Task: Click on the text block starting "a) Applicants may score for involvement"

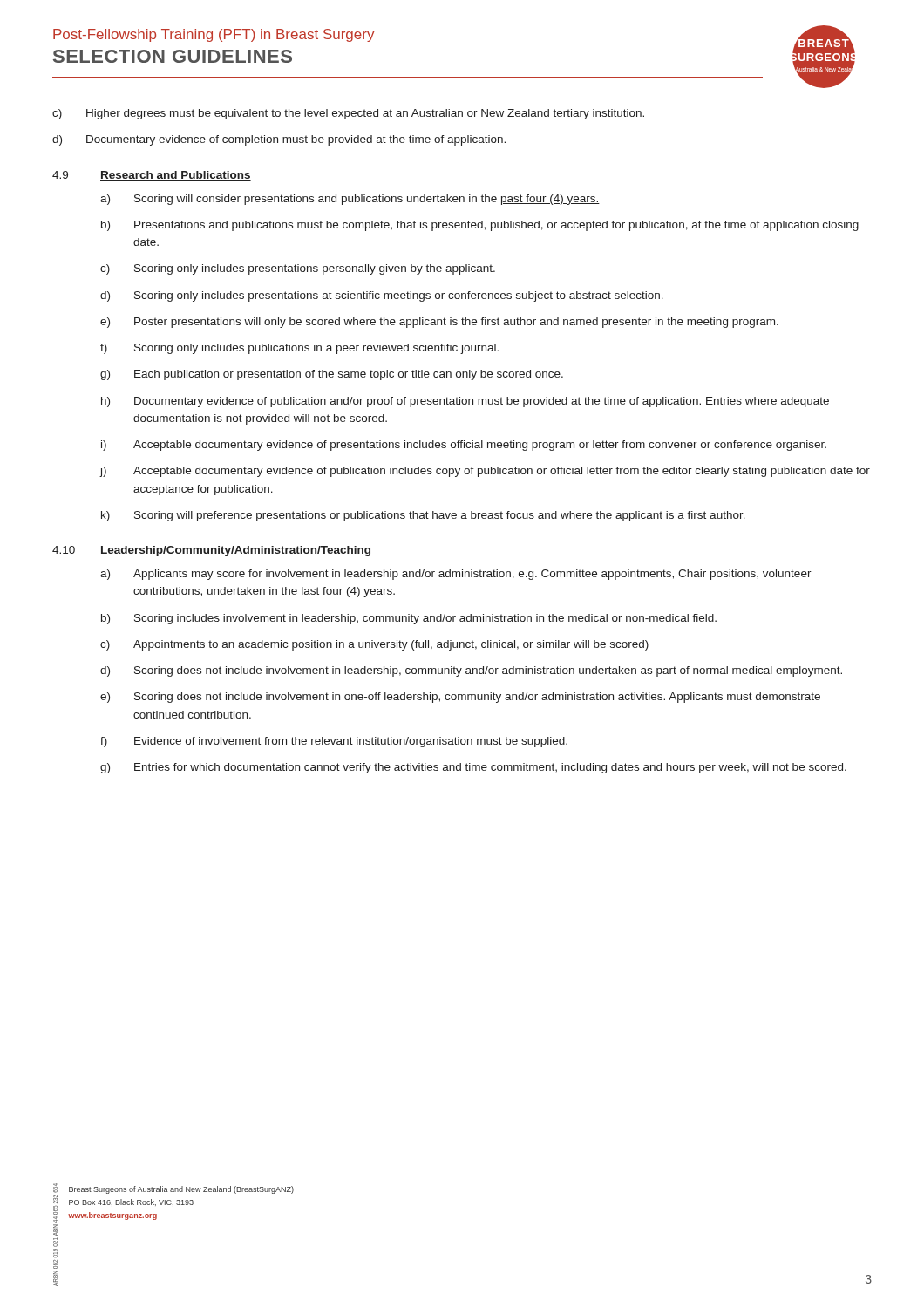Action: click(x=486, y=583)
